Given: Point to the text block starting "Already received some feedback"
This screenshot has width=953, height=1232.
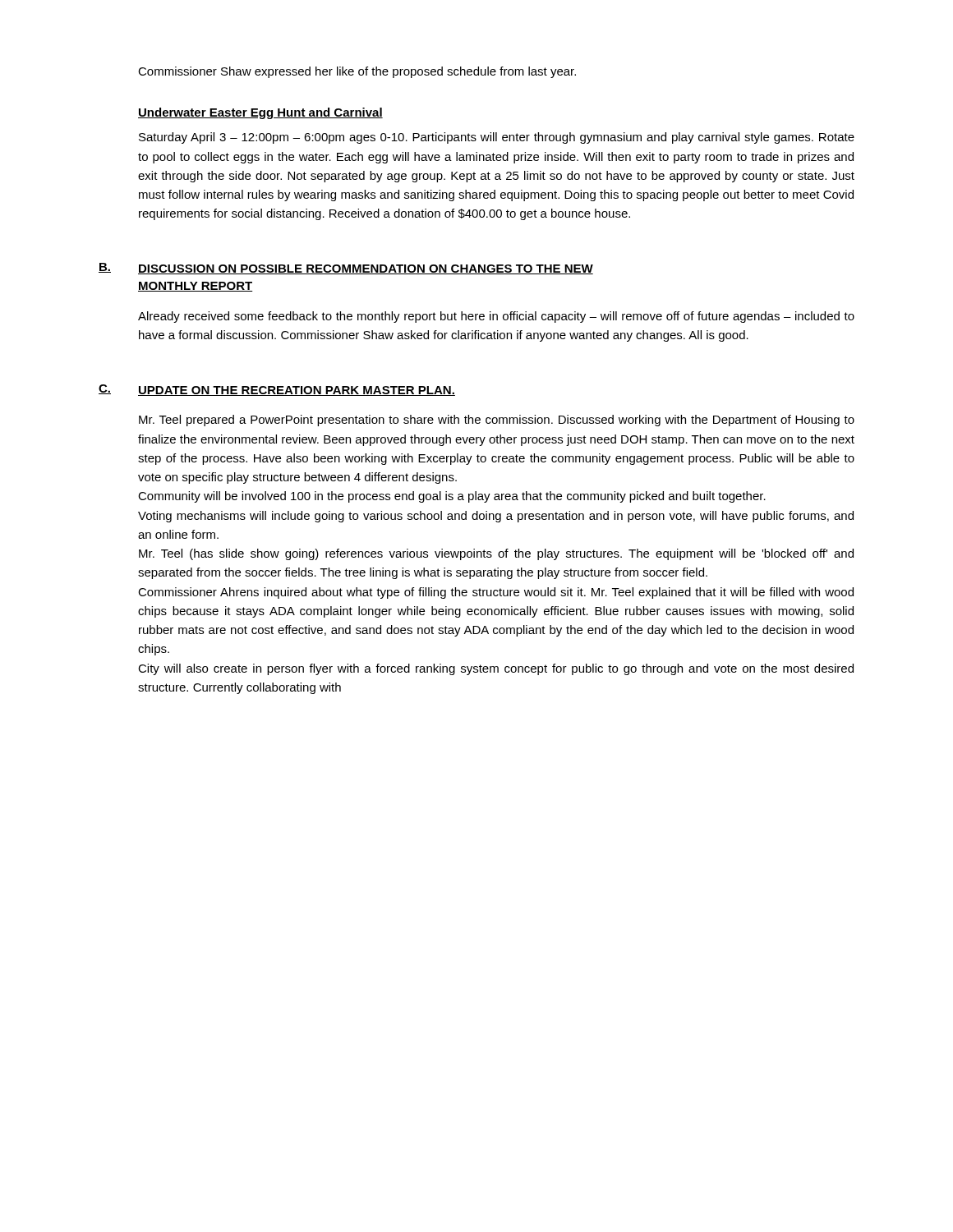Looking at the screenshot, I should [x=476, y=325].
